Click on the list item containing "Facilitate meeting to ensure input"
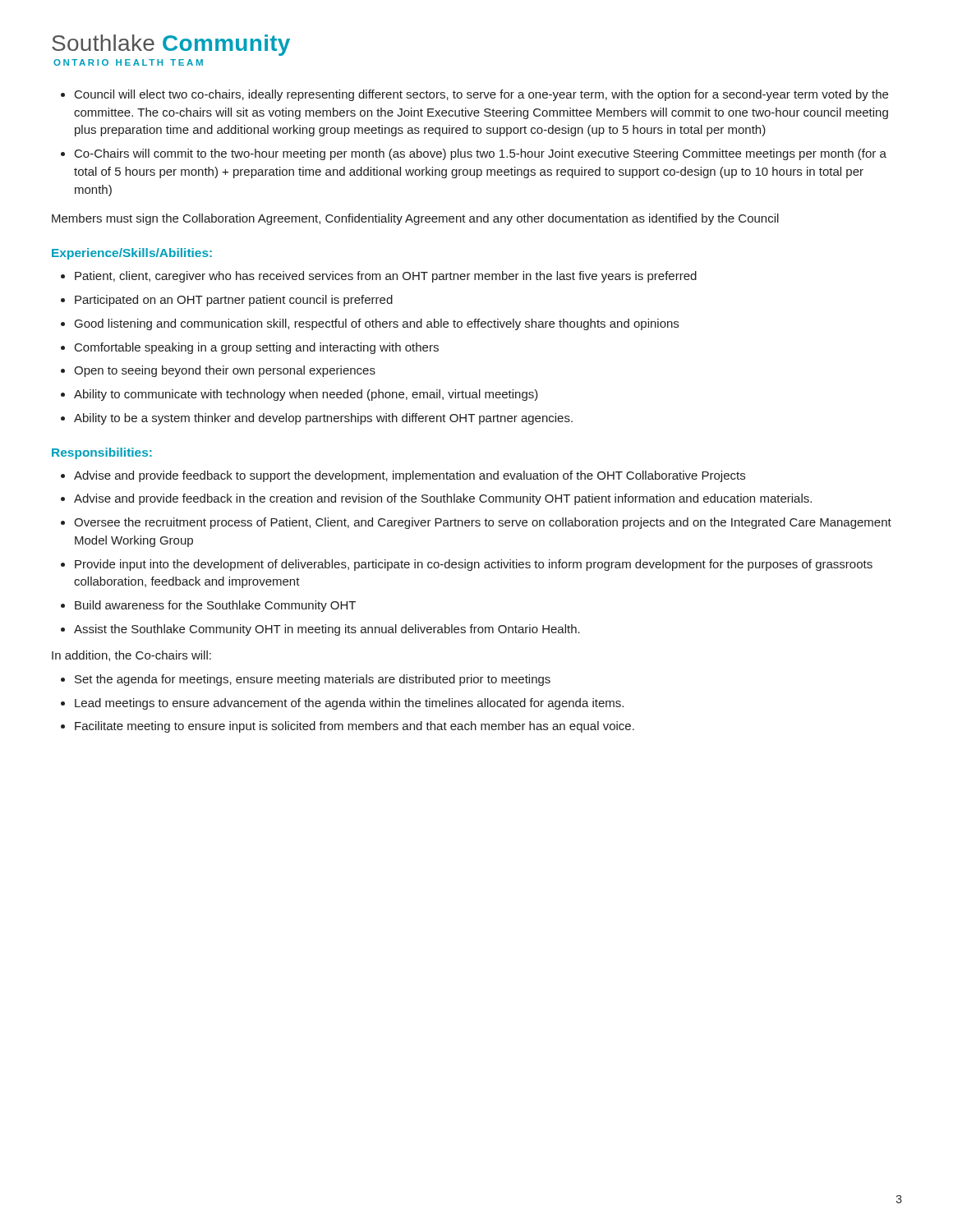This screenshot has width=953, height=1232. point(354,726)
